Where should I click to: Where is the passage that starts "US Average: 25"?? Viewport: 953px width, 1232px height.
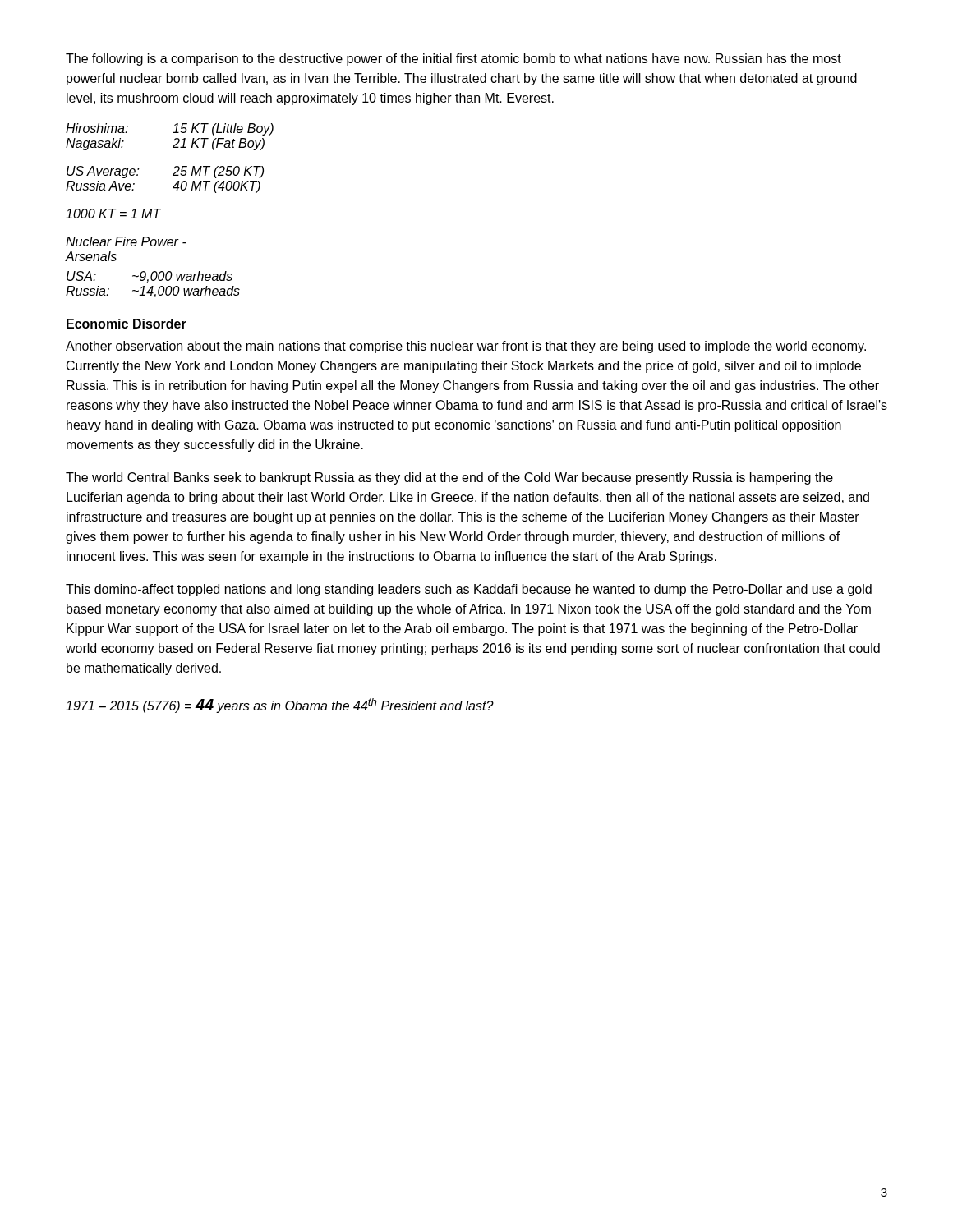point(165,179)
